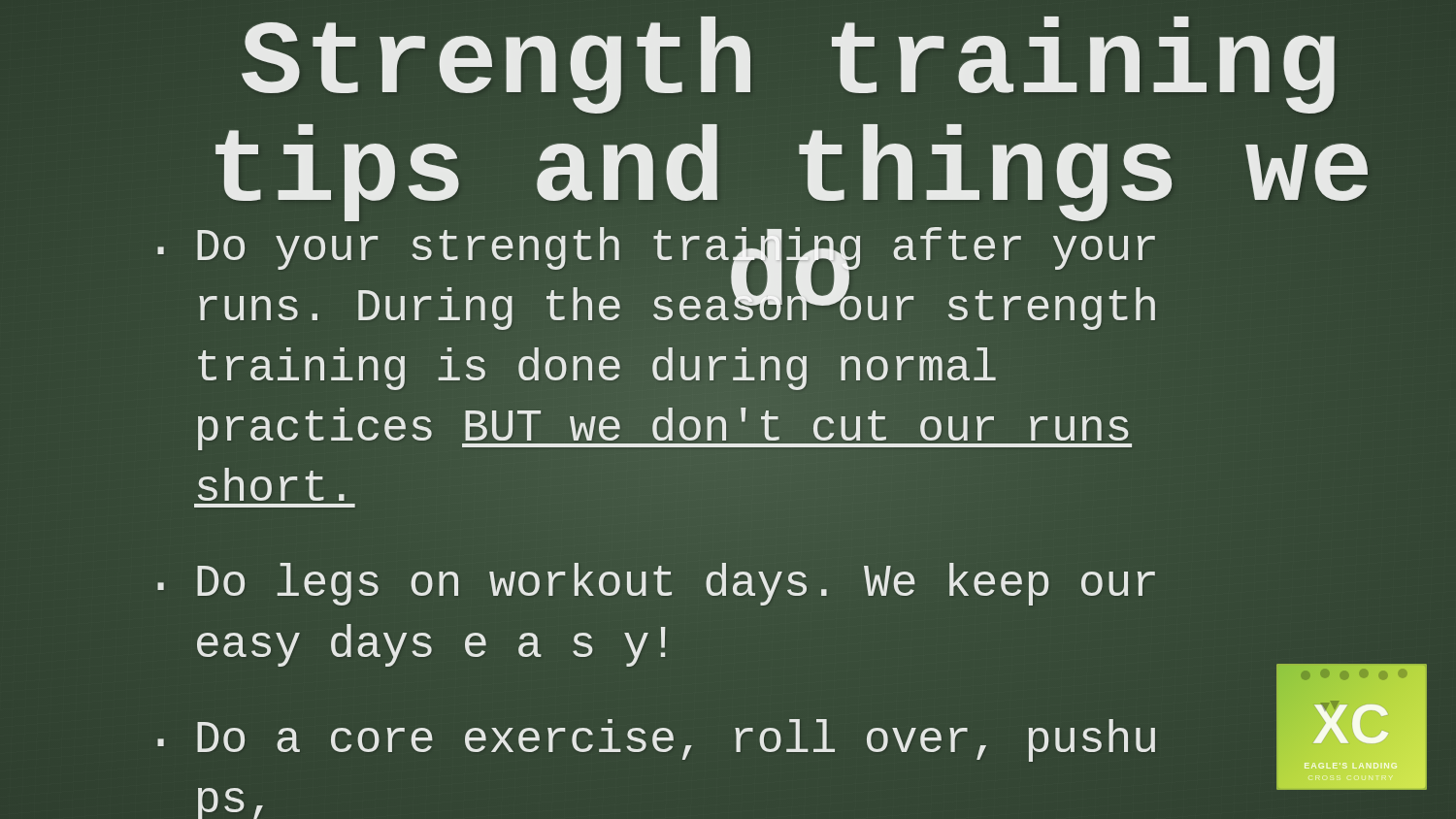
Task: Click the passage that begins "Do your strength training after your runs."
Action: click(676, 369)
